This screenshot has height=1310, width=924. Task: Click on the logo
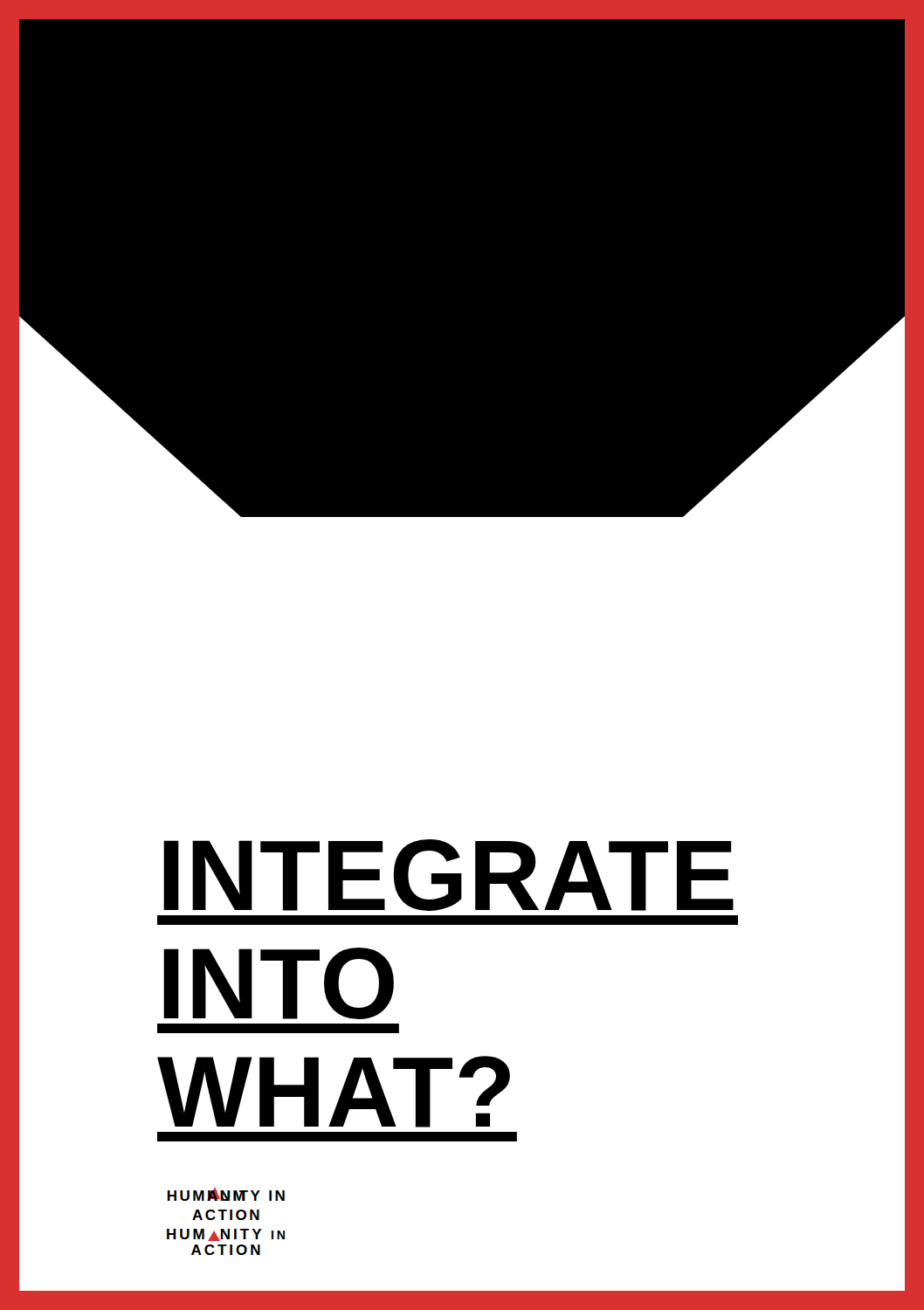(227, 1220)
